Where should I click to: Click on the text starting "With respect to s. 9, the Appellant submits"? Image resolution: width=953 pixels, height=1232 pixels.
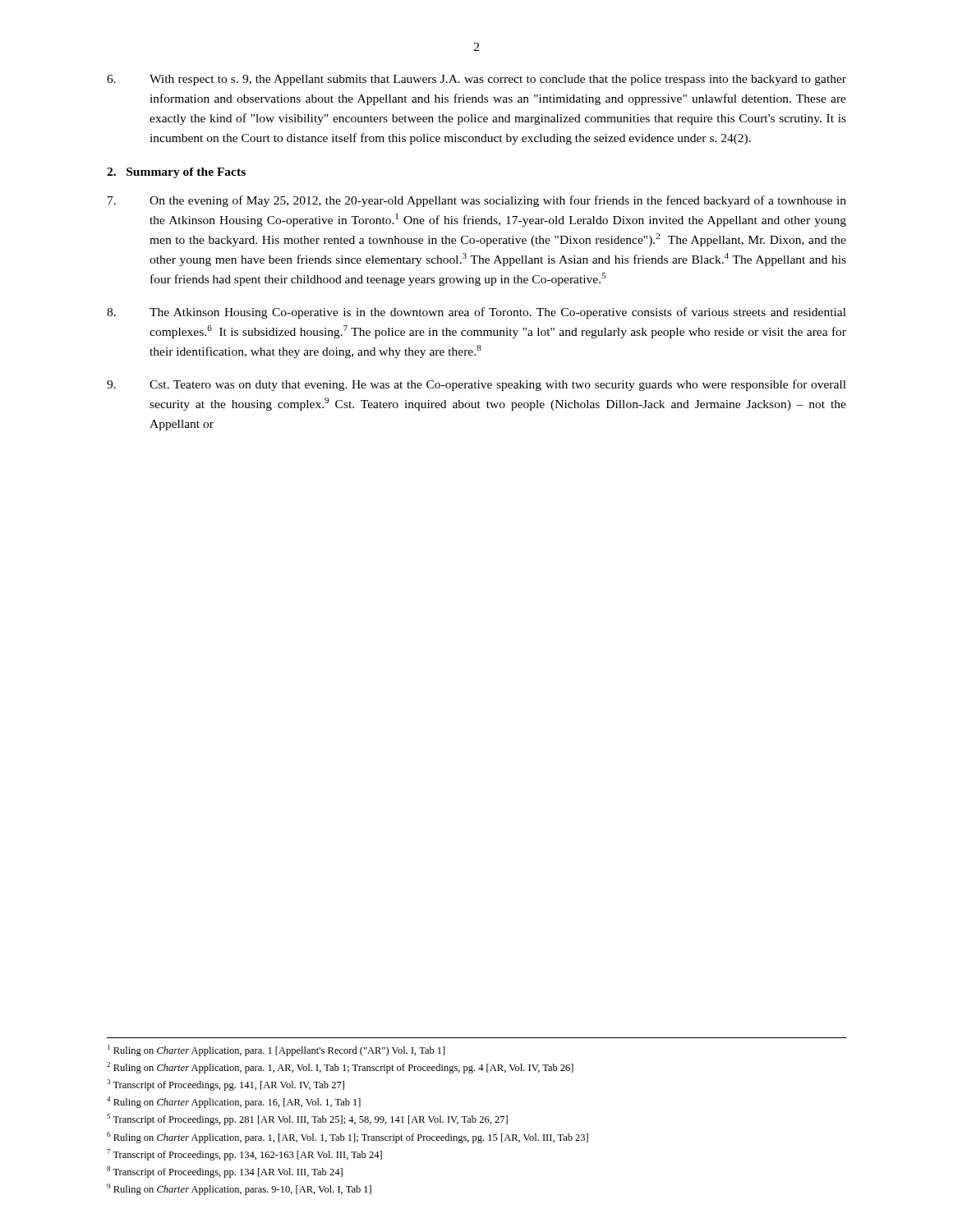[x=476, y=108]
